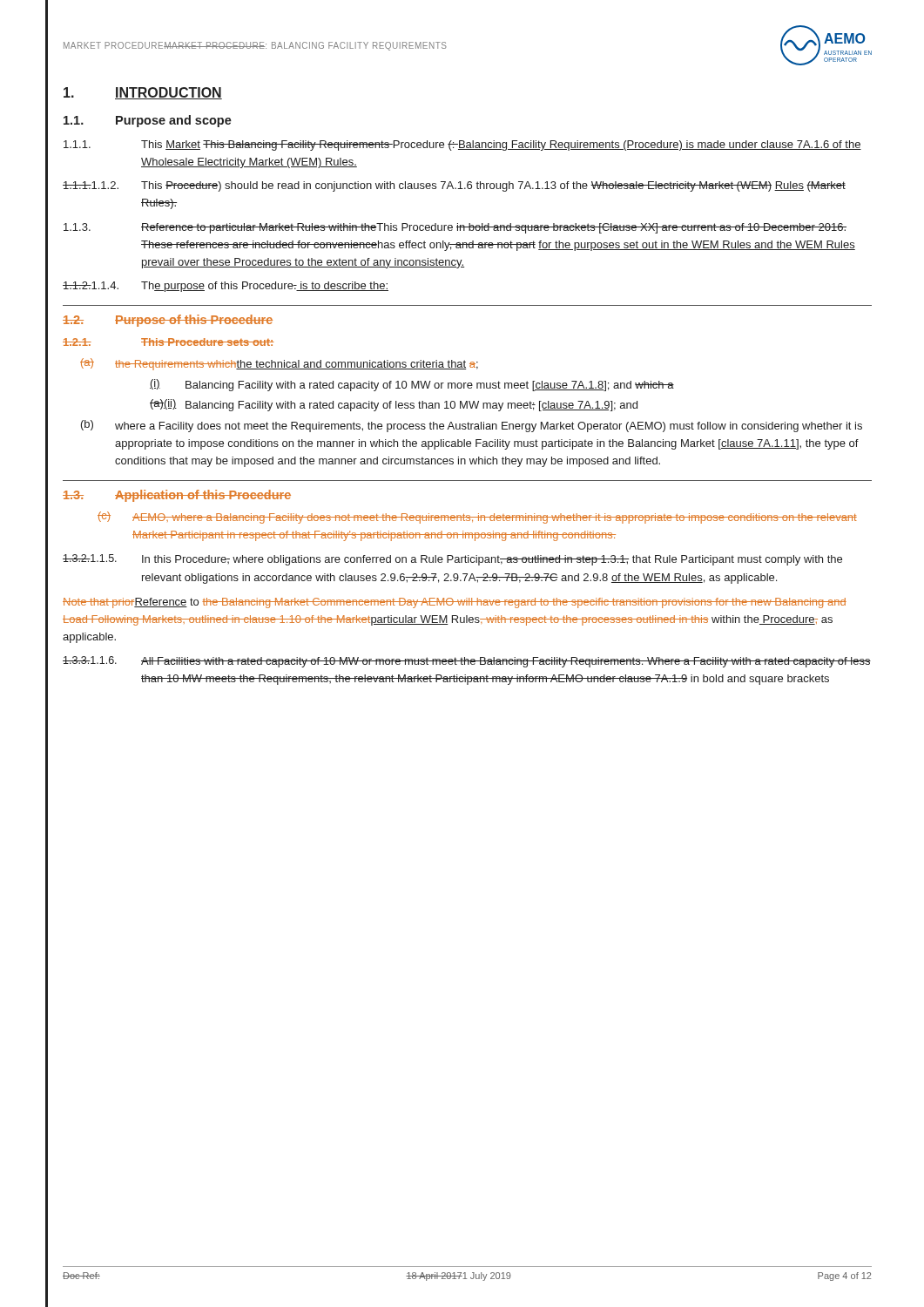Point to the text starting "1.1. This Market"

(x=467, y=154)
